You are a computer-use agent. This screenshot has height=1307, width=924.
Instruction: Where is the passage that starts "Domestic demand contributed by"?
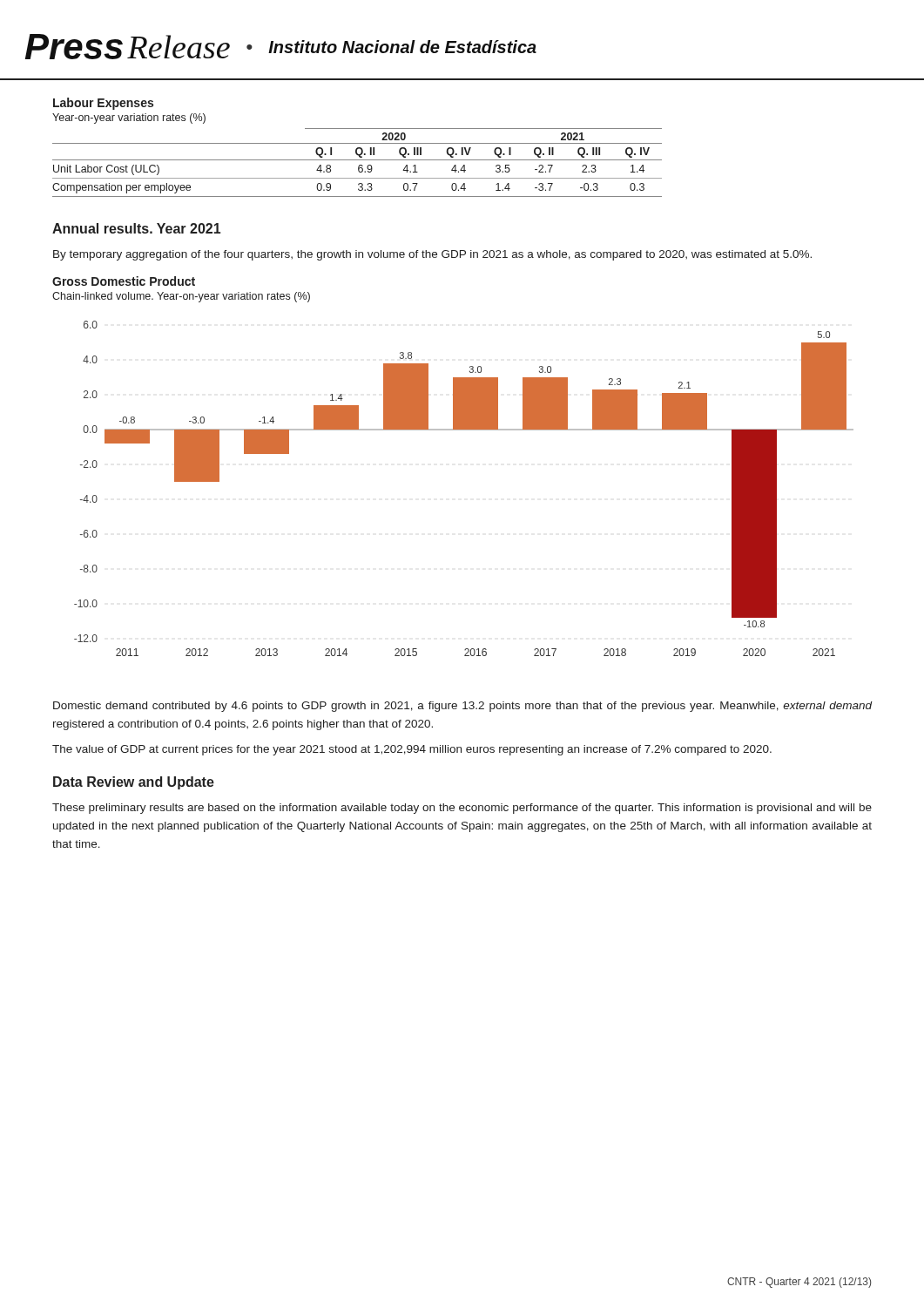coord(462,714)
